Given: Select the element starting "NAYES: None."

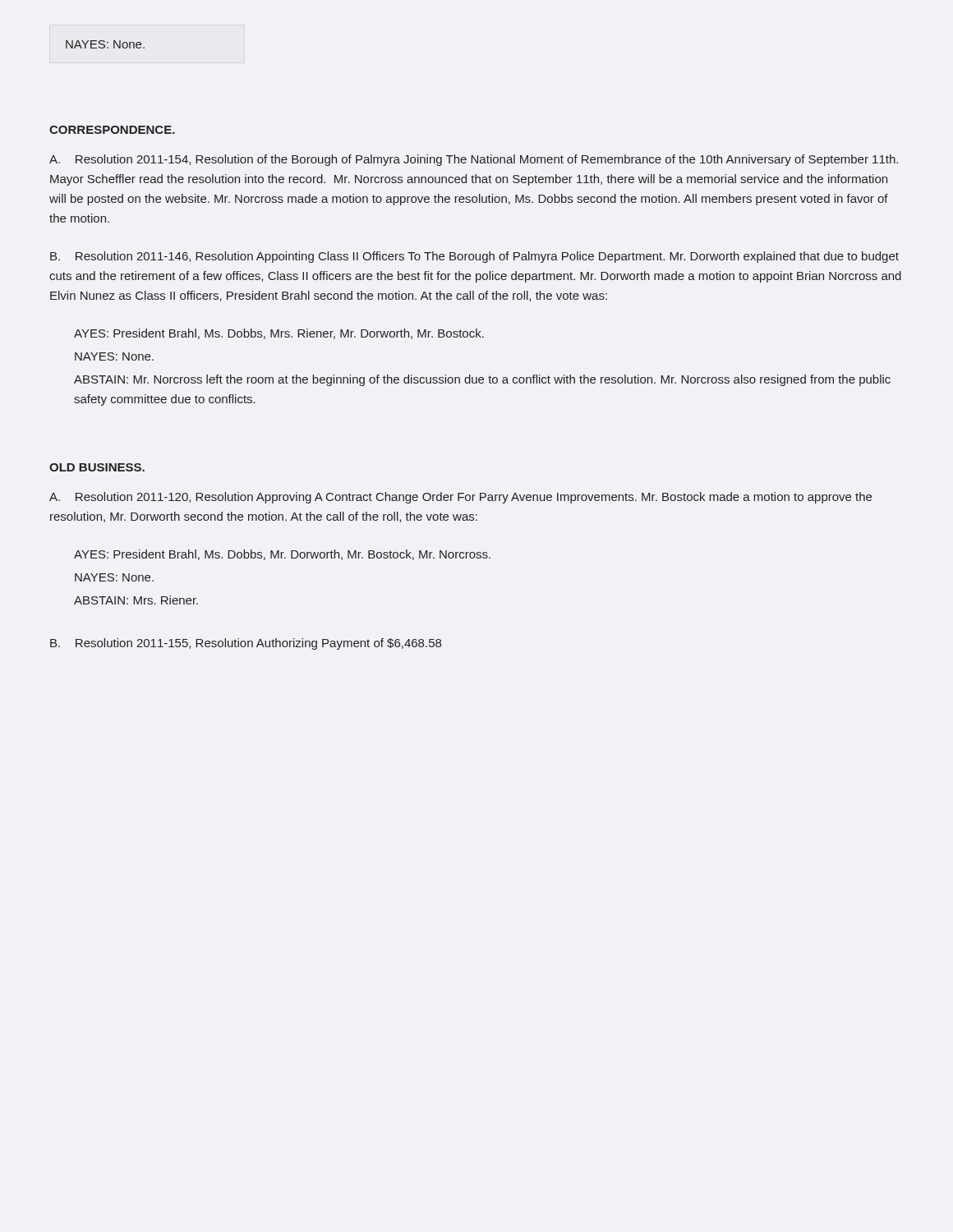Looking at the screenshot, I should (147, 44).
